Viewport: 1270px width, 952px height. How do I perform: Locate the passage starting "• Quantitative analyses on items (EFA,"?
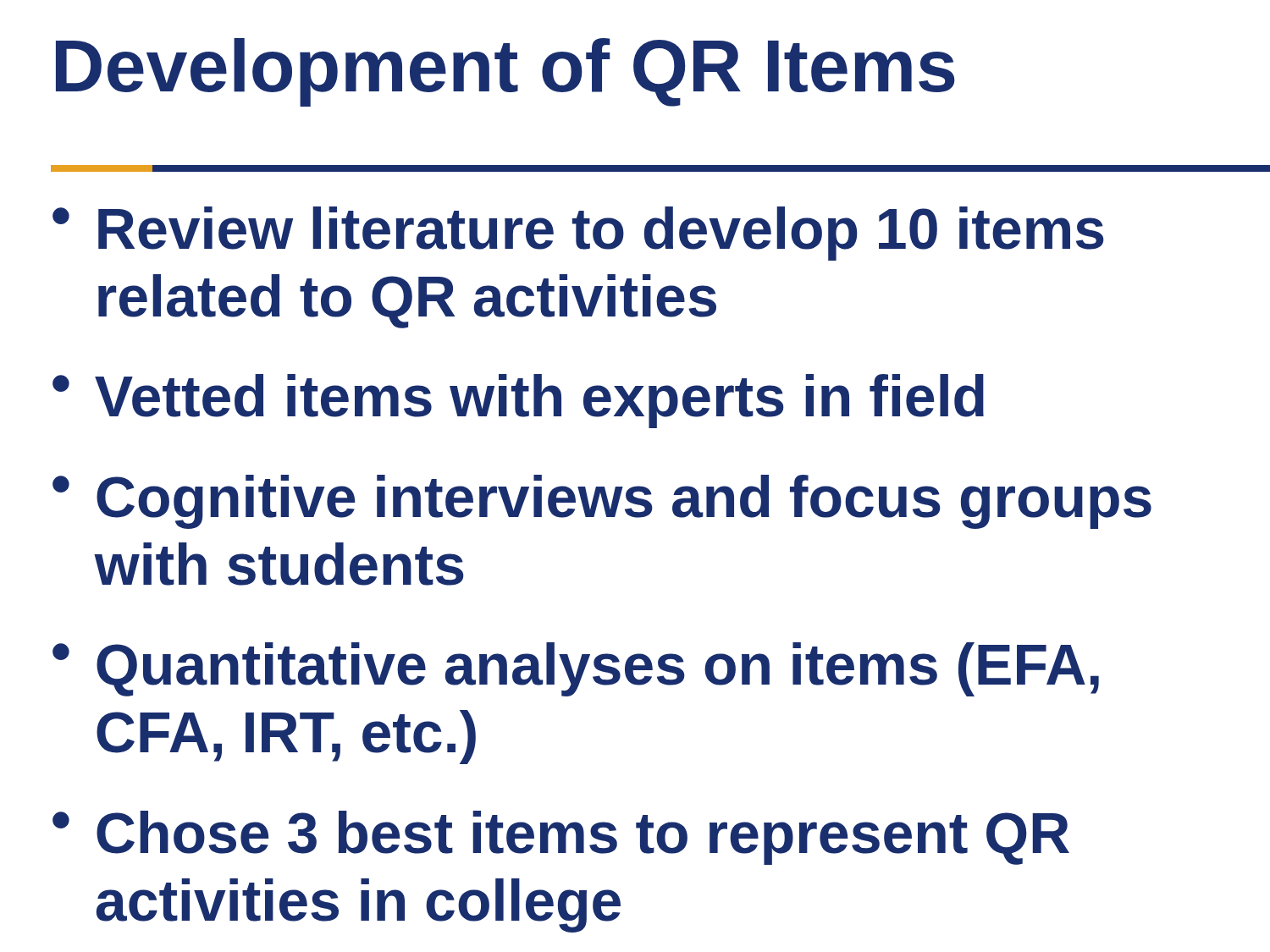pyautogui.click(x=635, y=698)
